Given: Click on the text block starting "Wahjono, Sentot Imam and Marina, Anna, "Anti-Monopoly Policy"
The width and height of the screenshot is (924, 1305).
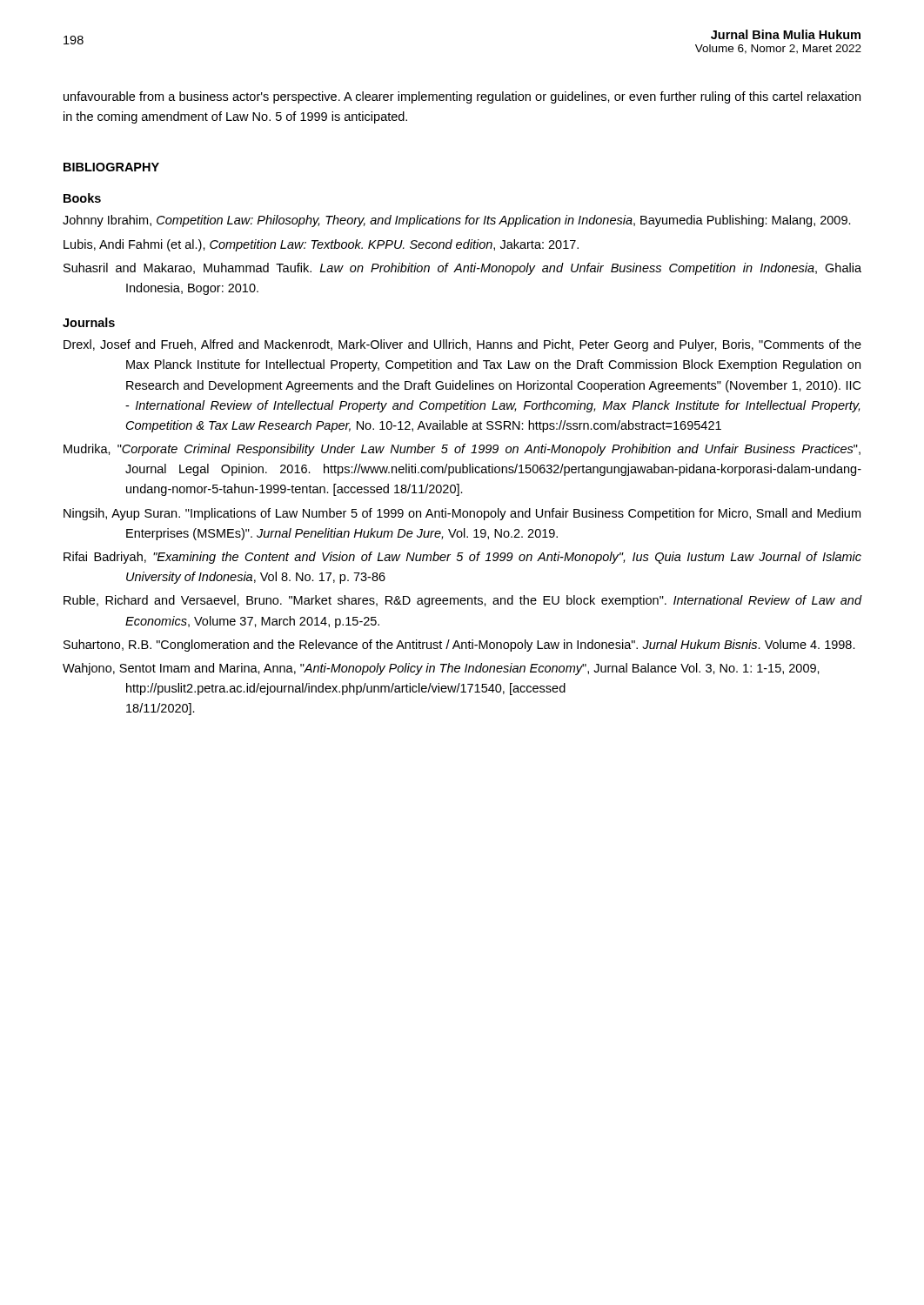Looking at the screenshot, I should click(441, 688).
